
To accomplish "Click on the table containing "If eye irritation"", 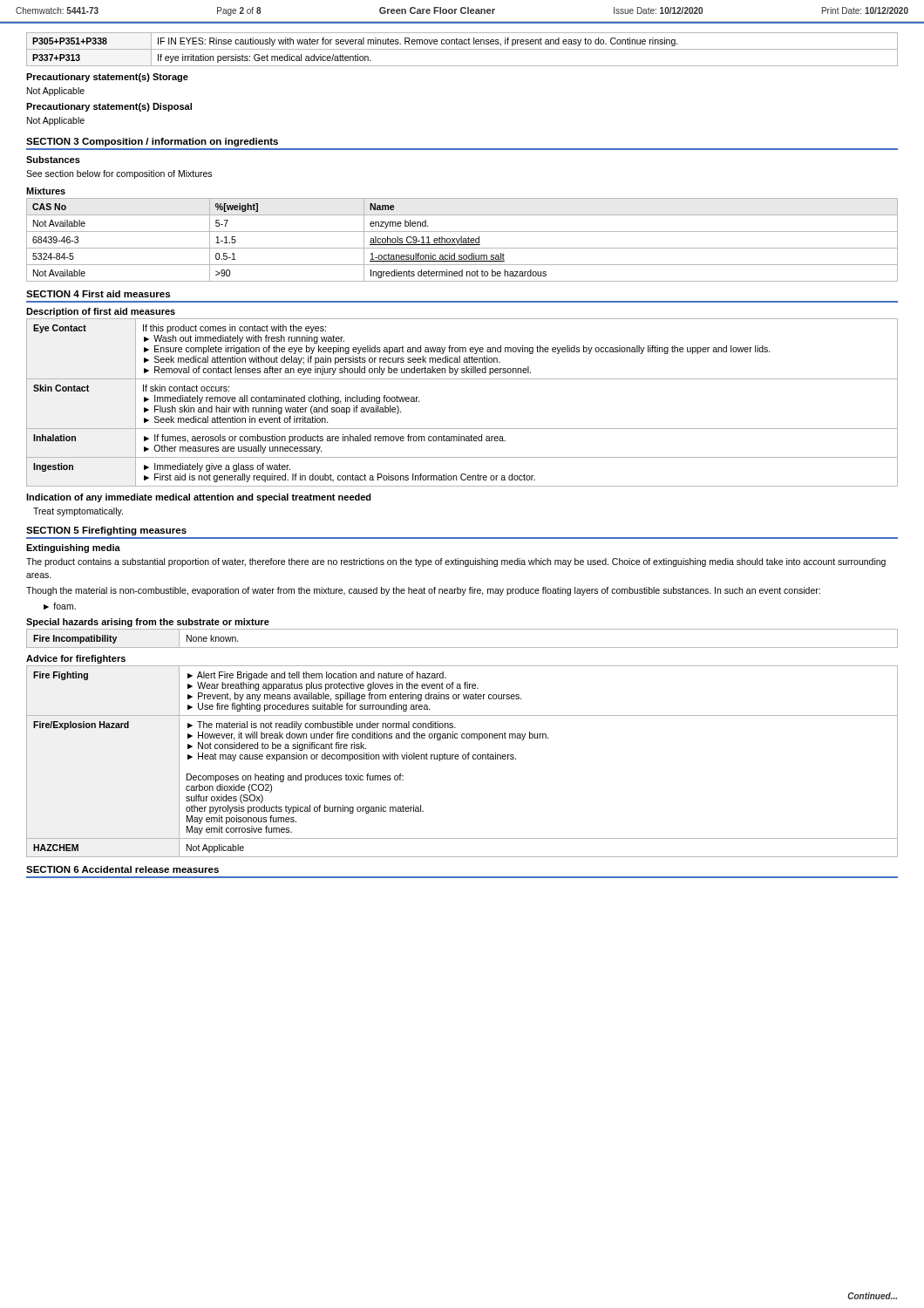I will click(462, 49).
